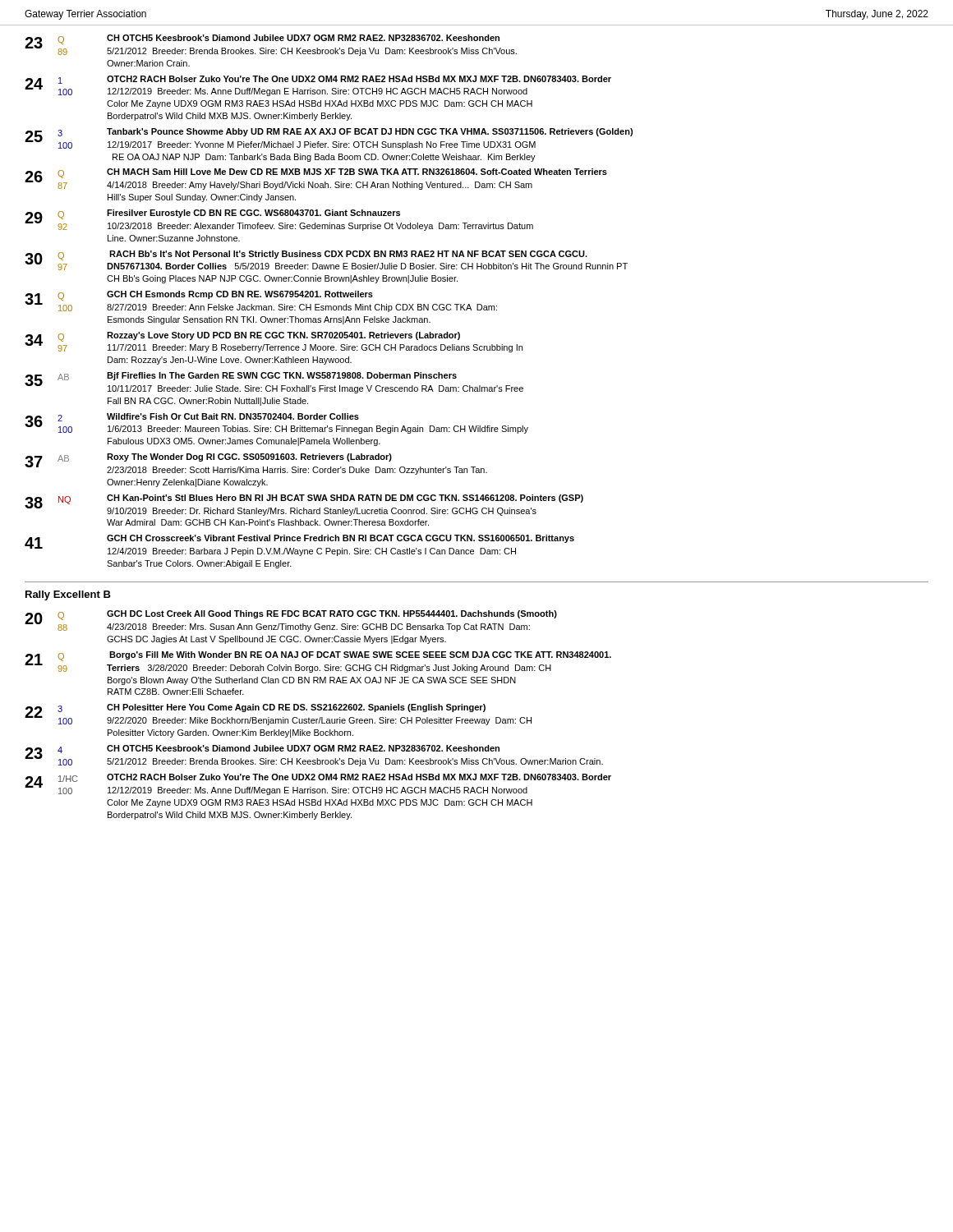Select the list item that says "30 Q97 RACH"
The width and height of the screenshot is (953, 1232).
point(476,266)
